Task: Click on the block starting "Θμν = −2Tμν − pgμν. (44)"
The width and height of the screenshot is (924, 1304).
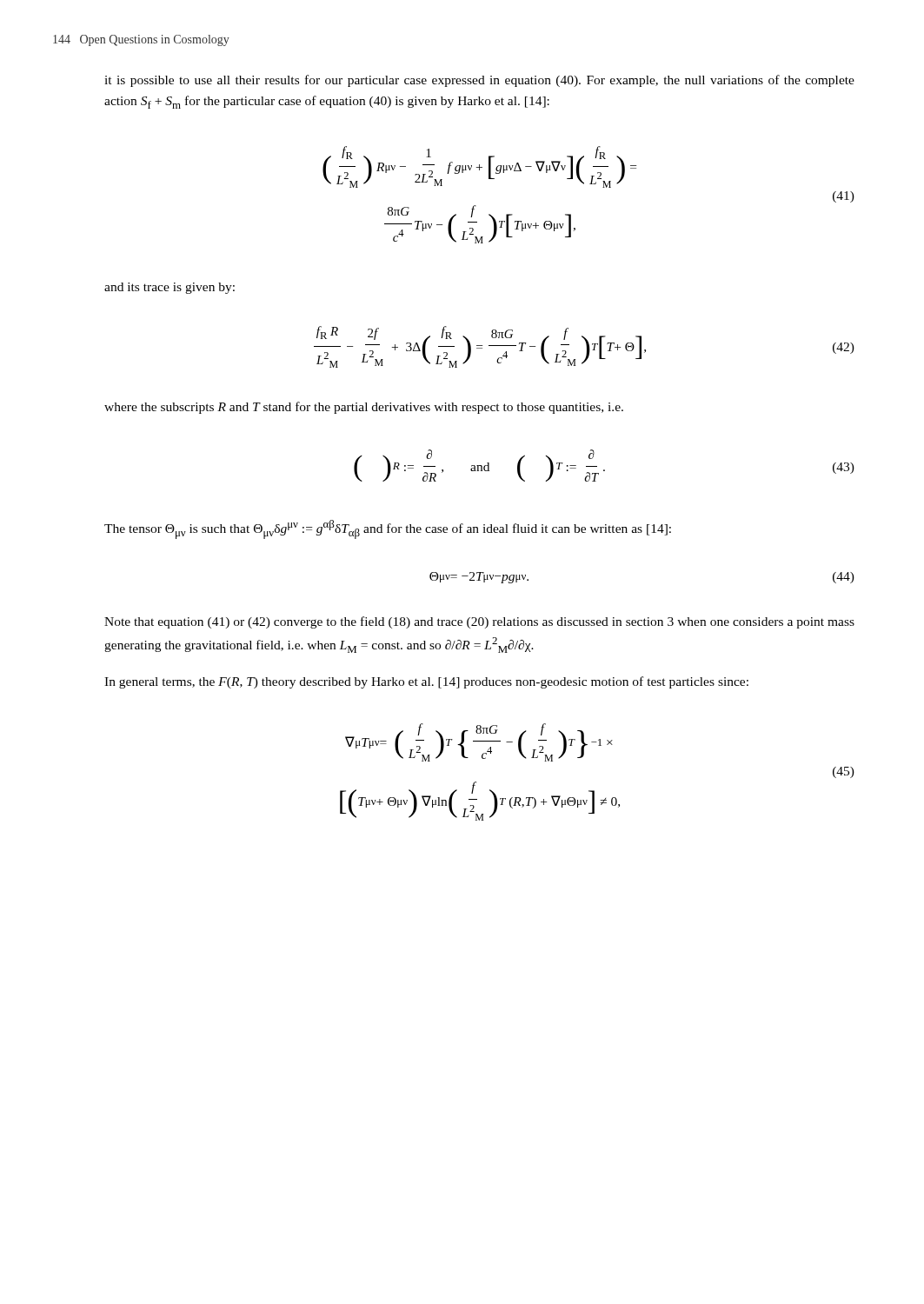Action: tap(479, 577)
